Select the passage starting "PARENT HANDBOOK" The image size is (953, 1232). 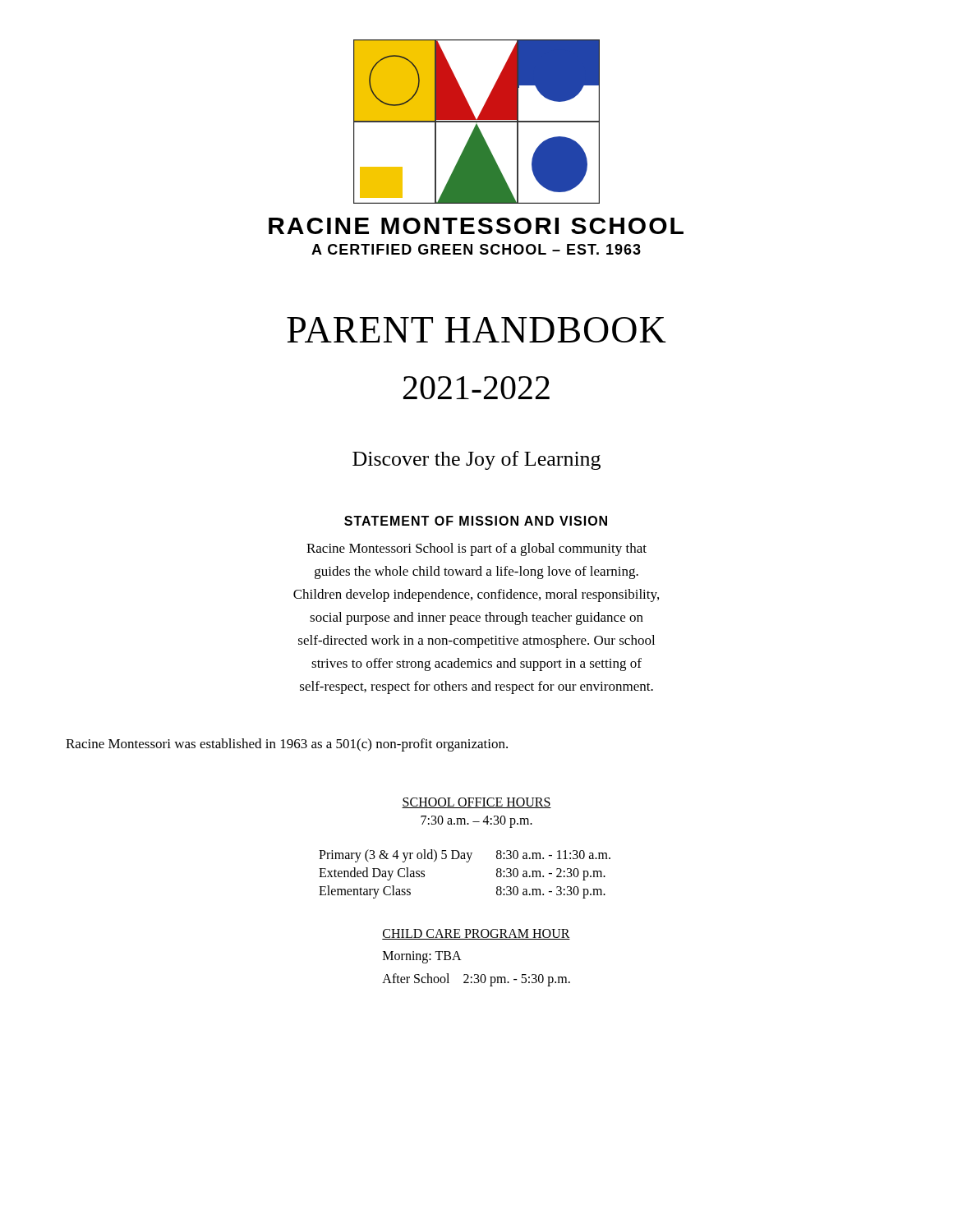(476, 330)
